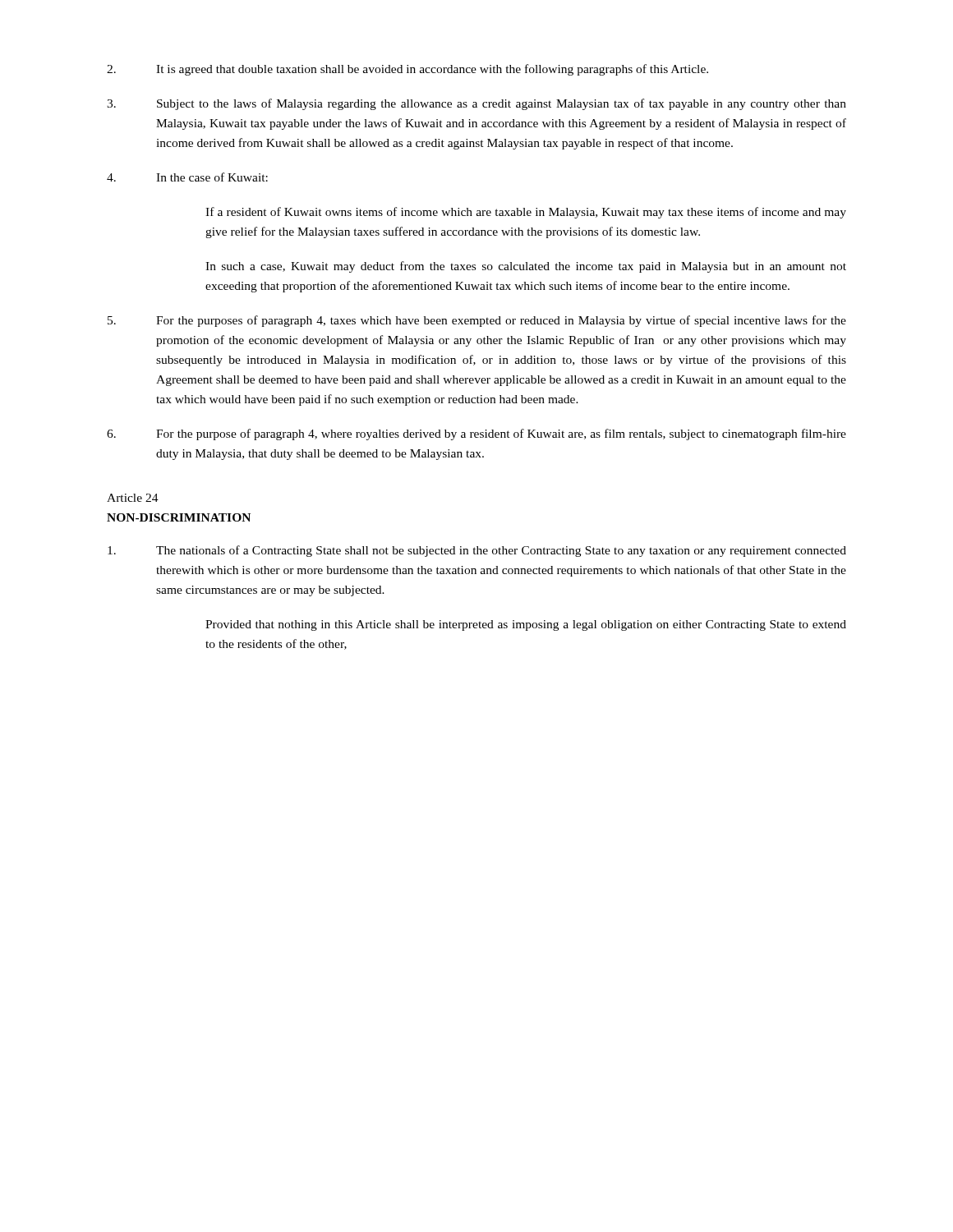Click on the text block starting "Article 24 NON-DISCRIMINATION"

click(x=133, y=498)
